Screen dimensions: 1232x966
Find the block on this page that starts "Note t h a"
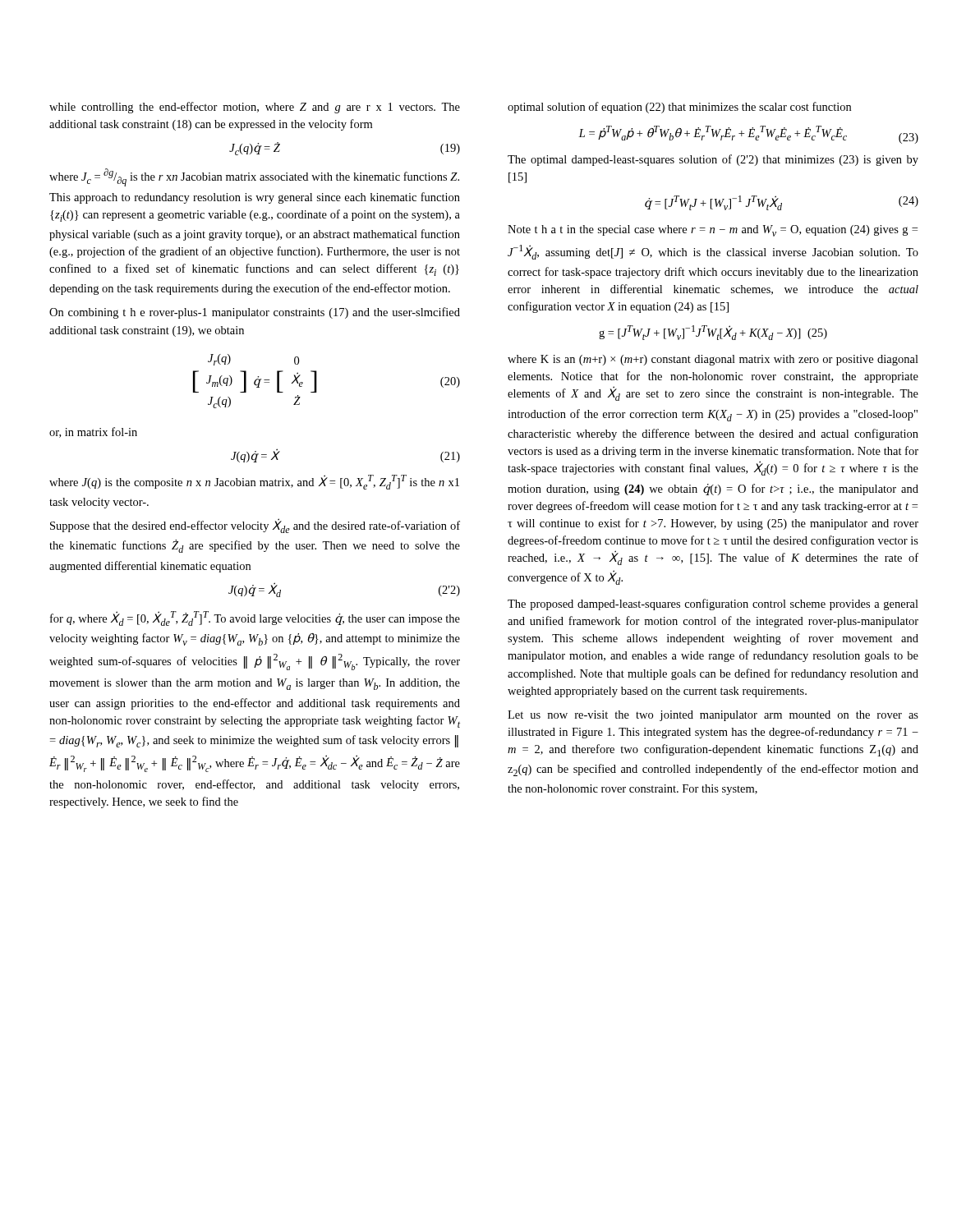[713, 268]
